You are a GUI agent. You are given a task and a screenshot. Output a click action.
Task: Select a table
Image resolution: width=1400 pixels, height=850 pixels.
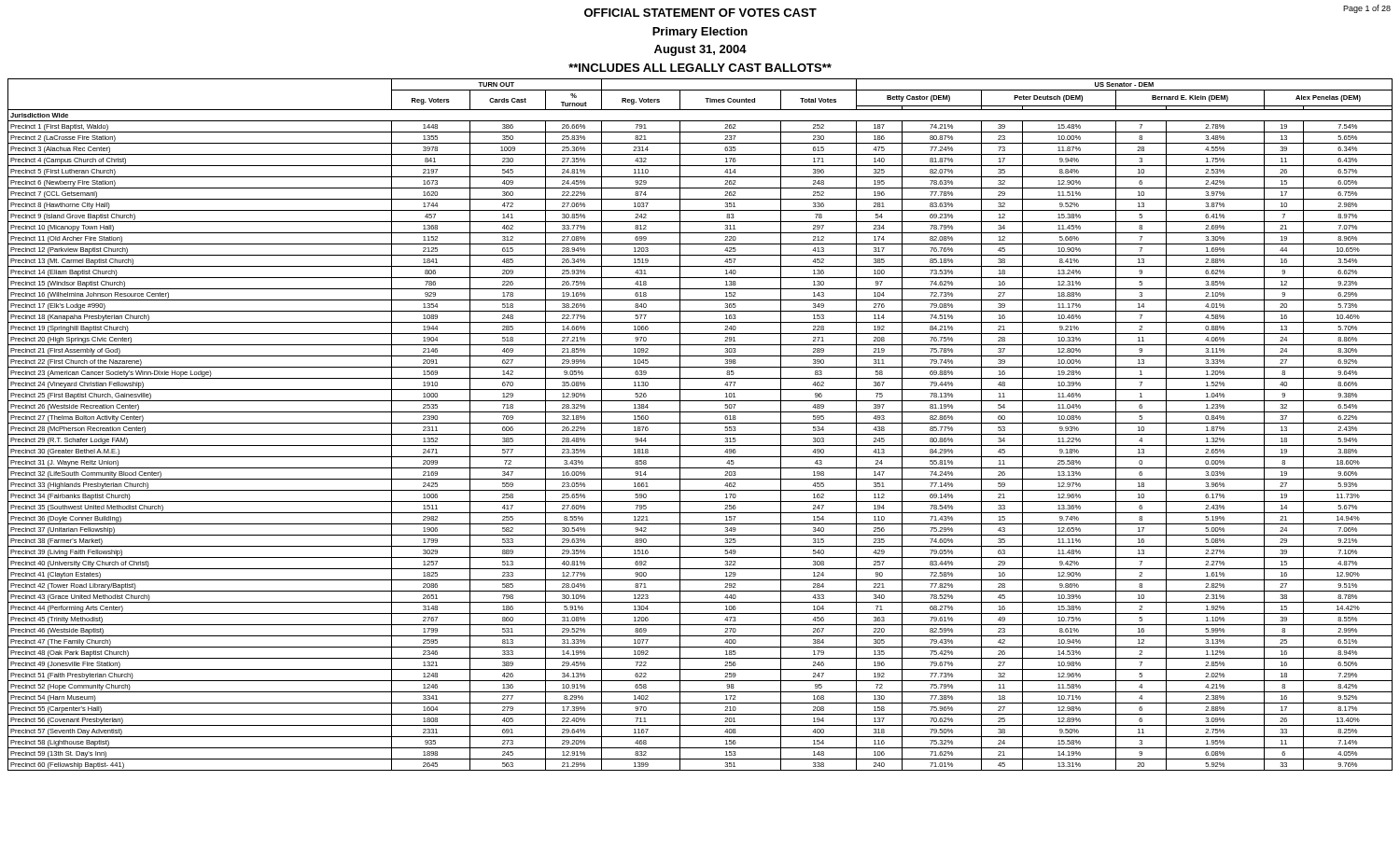pos(700,425)
